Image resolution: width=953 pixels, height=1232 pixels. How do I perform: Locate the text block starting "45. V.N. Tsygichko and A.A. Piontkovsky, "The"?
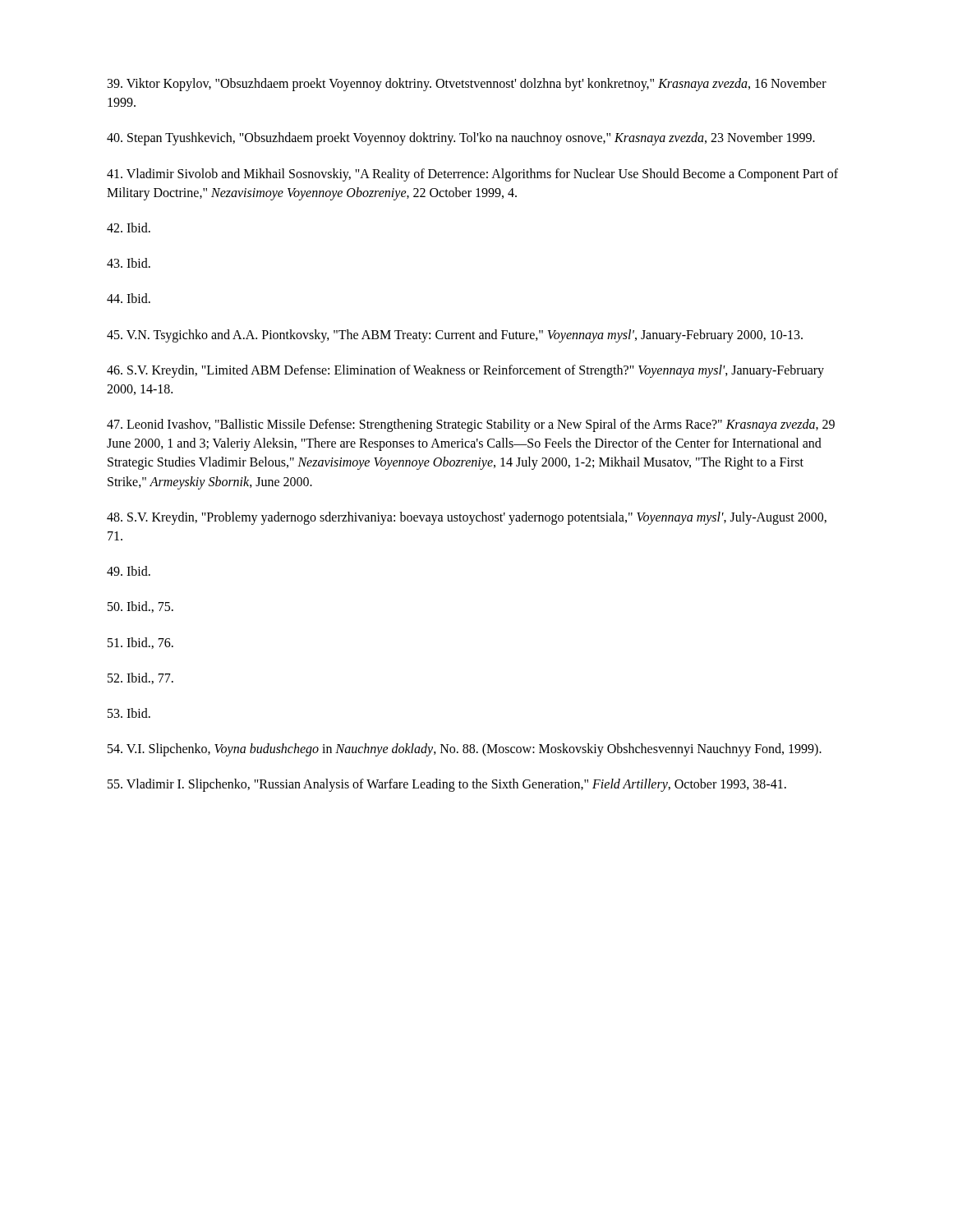point(455,334)
